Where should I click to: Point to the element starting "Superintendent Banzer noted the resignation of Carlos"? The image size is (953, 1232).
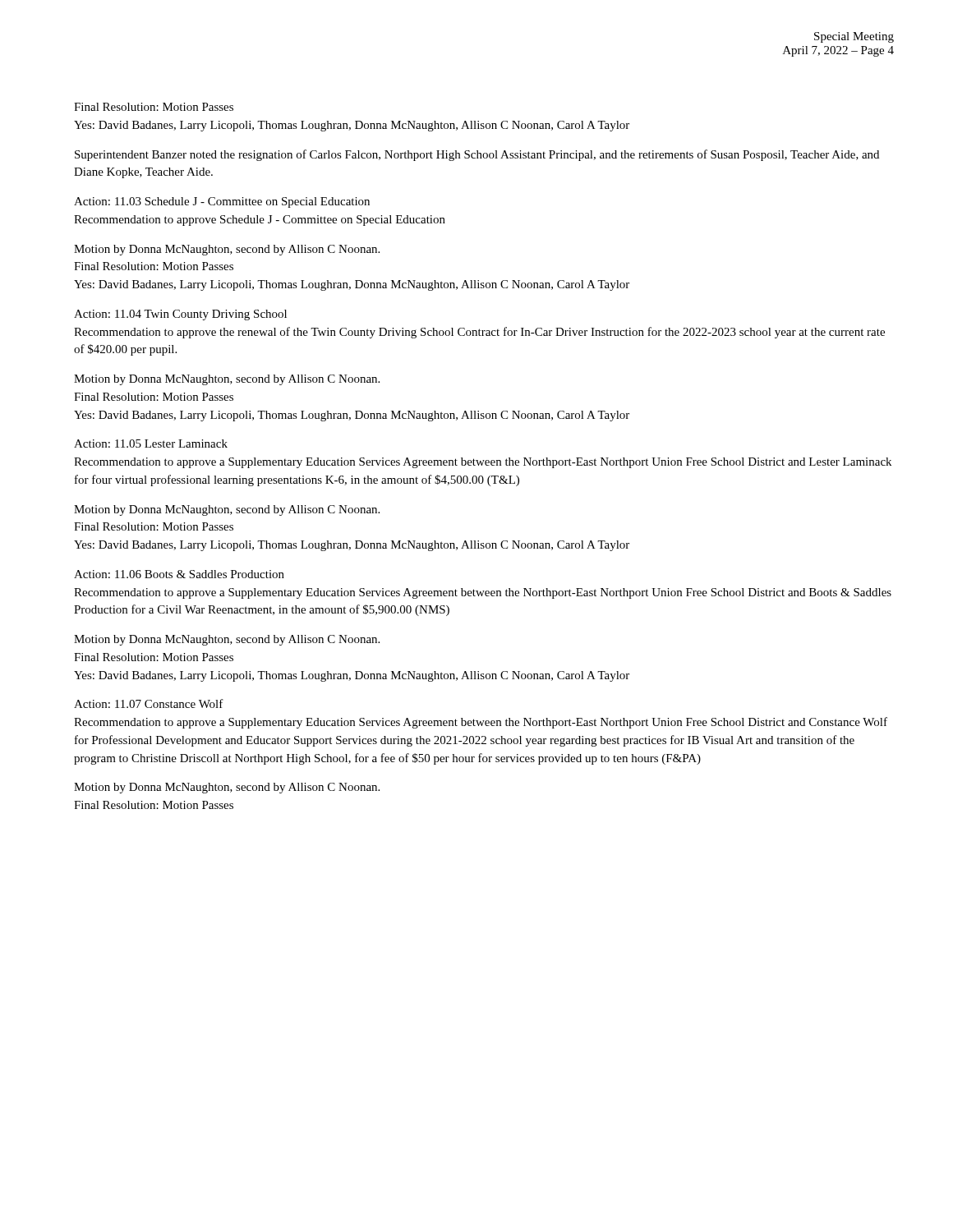484,164
